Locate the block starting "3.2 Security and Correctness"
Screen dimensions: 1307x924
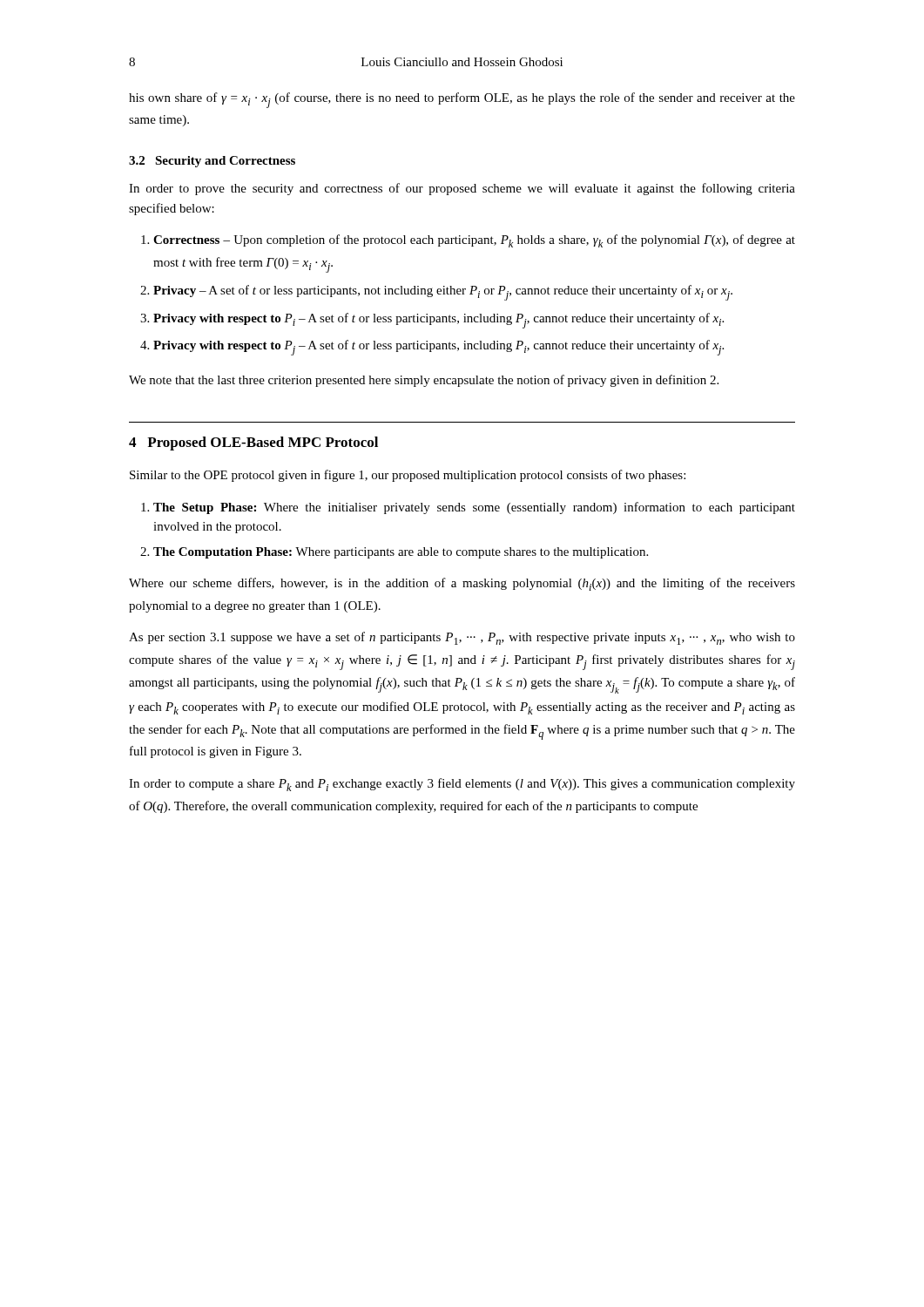coord(212,162)
